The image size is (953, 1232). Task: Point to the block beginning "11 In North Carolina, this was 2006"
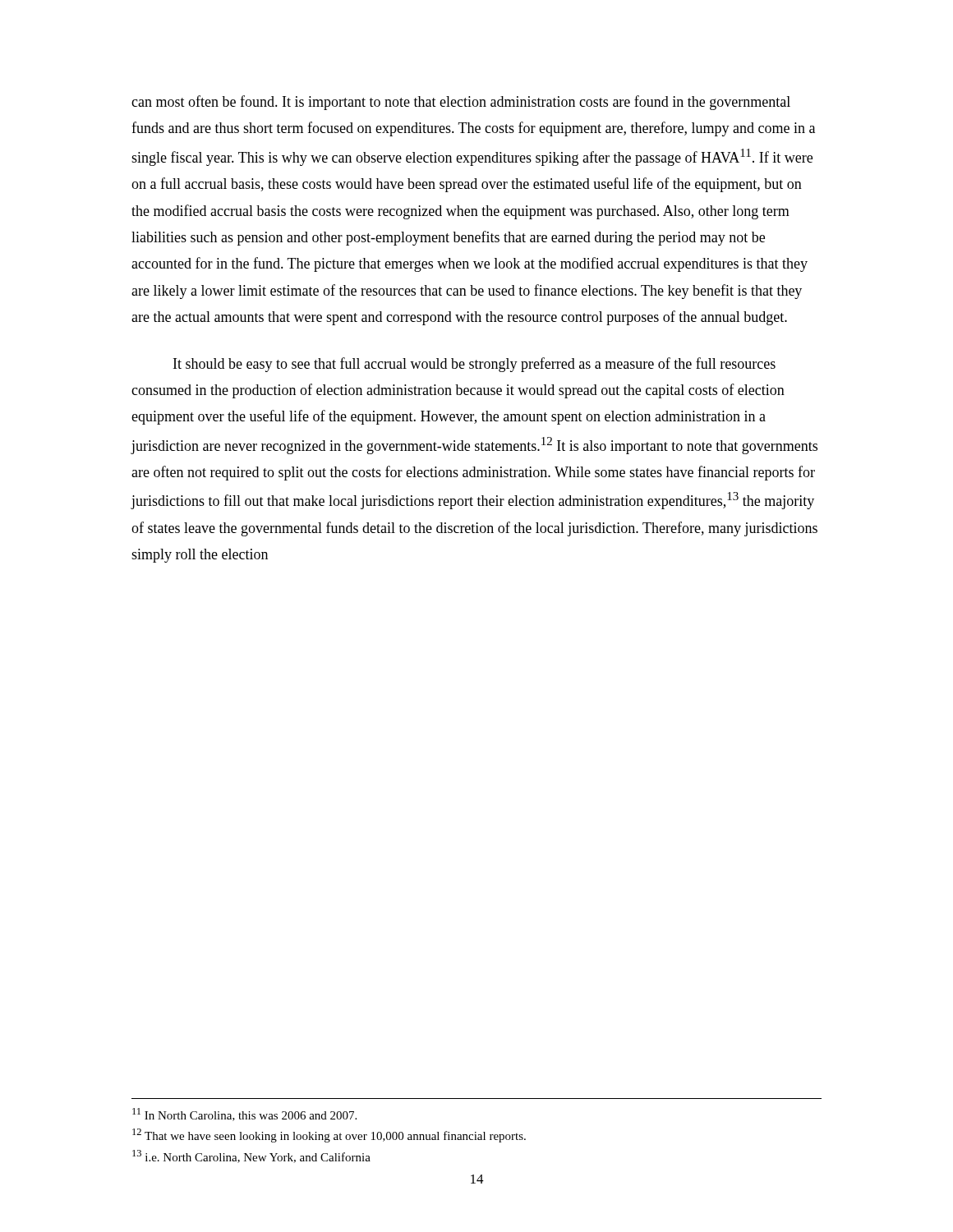pos(476,1135)
